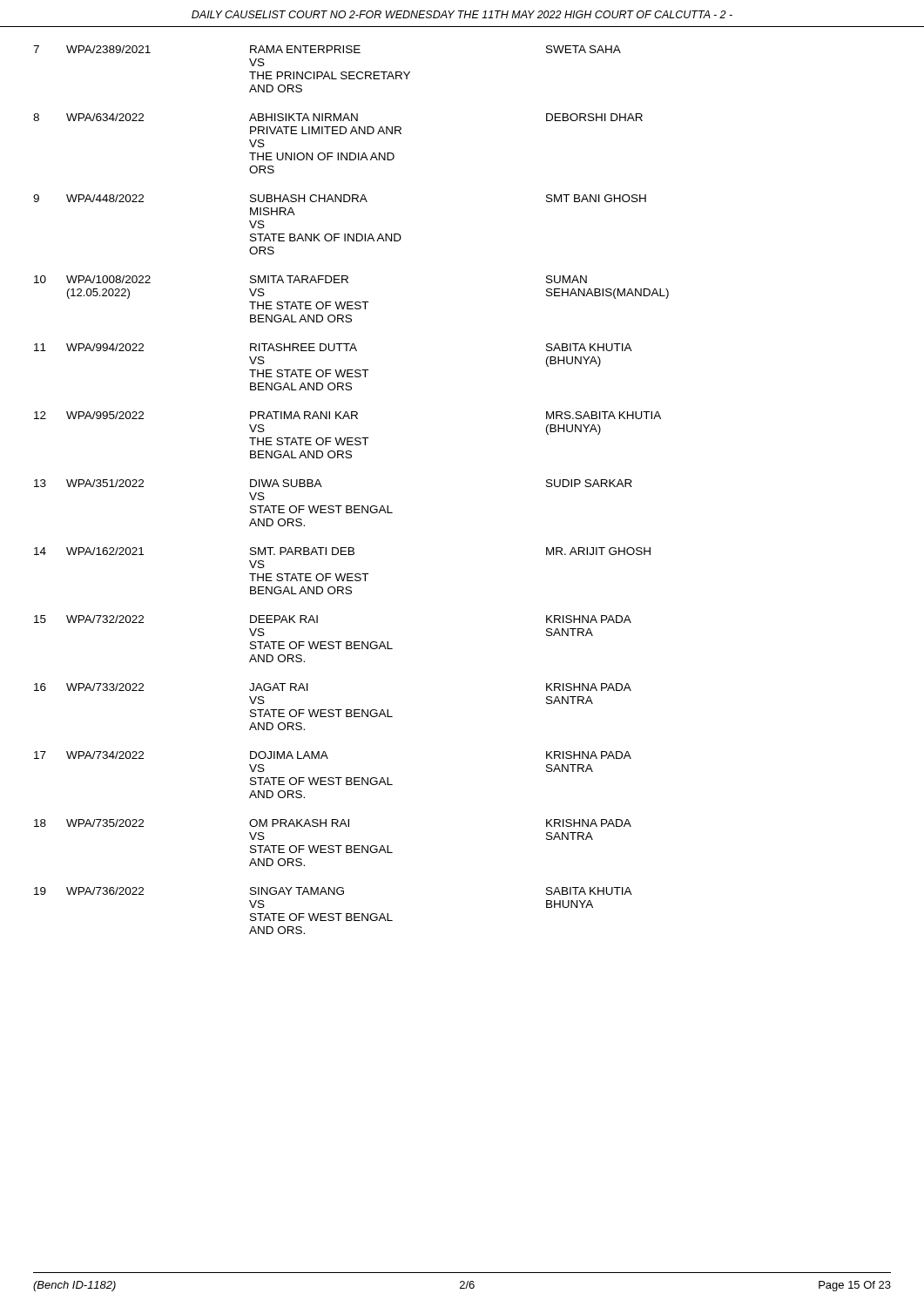Where is the passage that starts "14 WPA/162/2021 SMT. PARBATI DEB VS"?
This screenshot has width=924, height=1307.
(342, 551)
